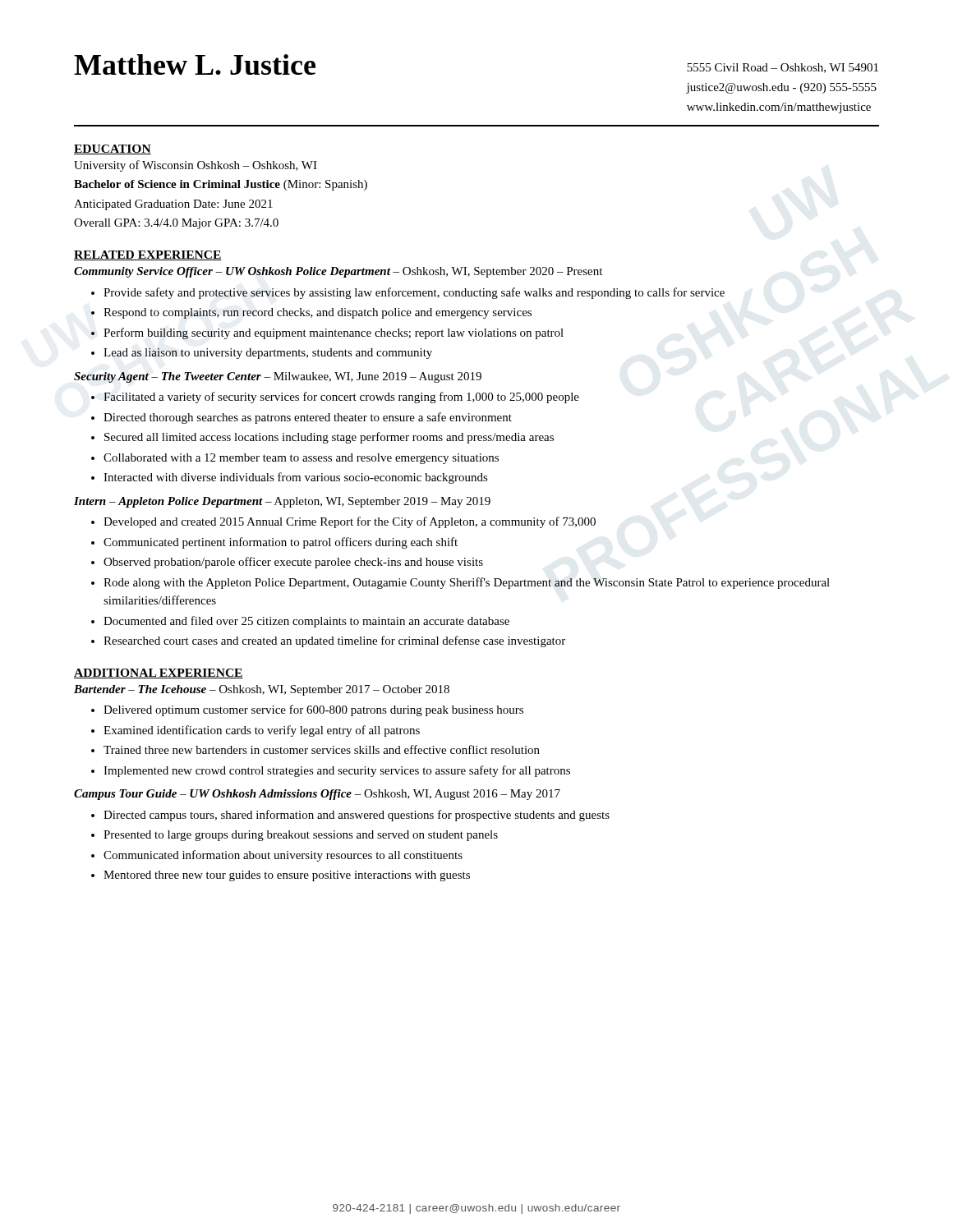Find "Matthew L. Justice" on this page
The image size is (953, 1232).
pyautogui.click(x=195, y=65)
